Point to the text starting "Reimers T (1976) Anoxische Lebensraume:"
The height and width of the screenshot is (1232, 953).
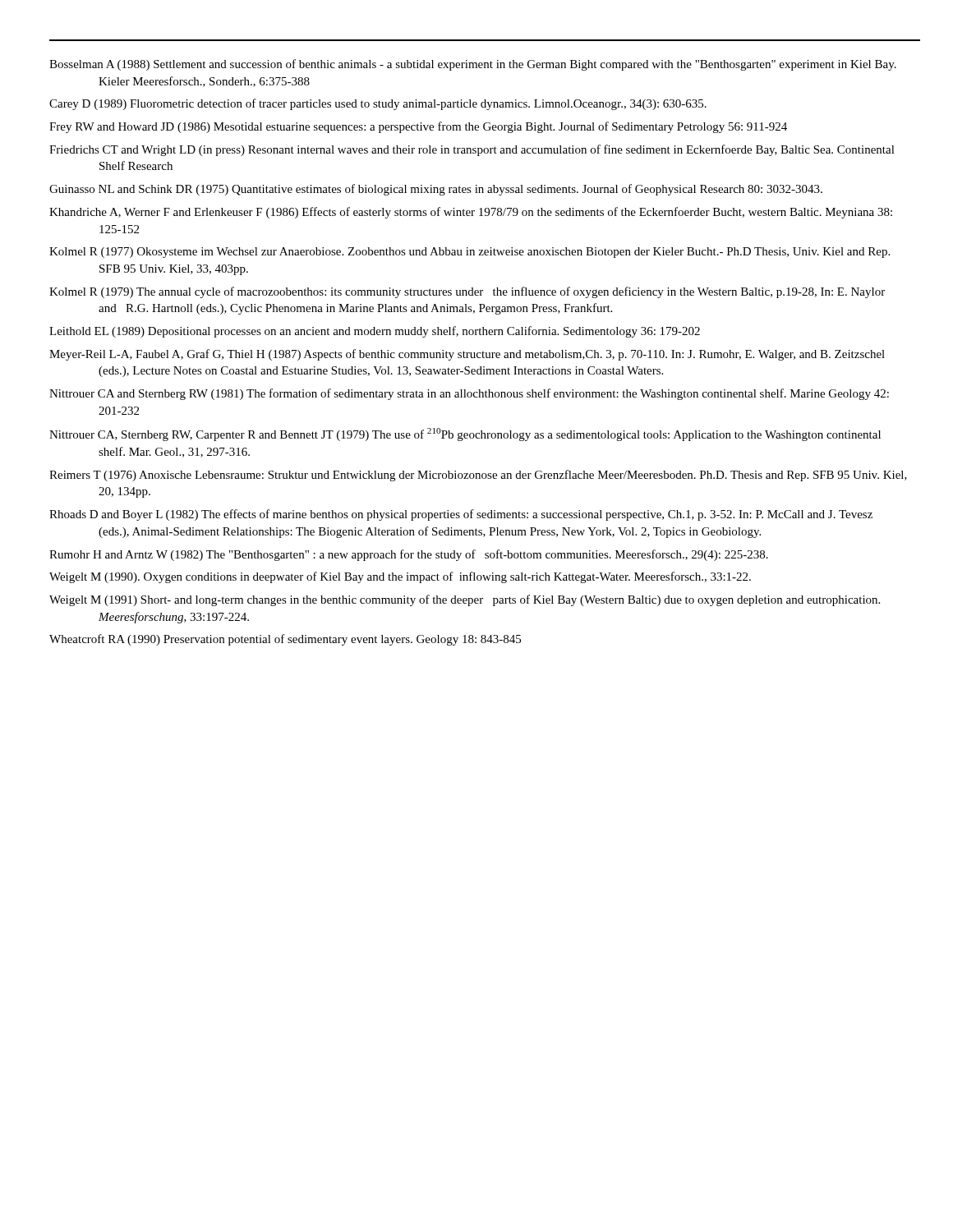[x=478, y=483]
